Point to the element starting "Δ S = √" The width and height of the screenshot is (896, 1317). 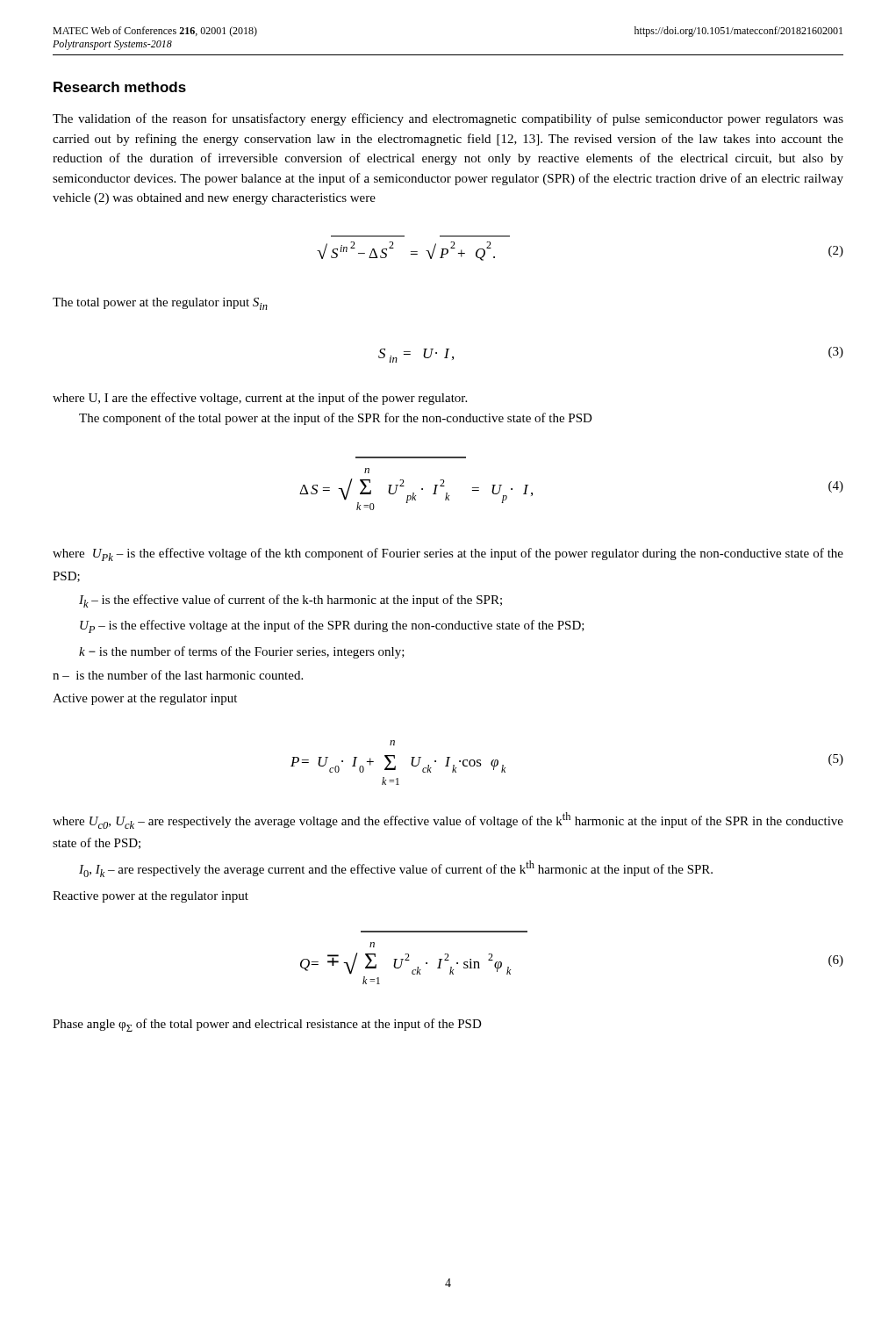(367, 471)
